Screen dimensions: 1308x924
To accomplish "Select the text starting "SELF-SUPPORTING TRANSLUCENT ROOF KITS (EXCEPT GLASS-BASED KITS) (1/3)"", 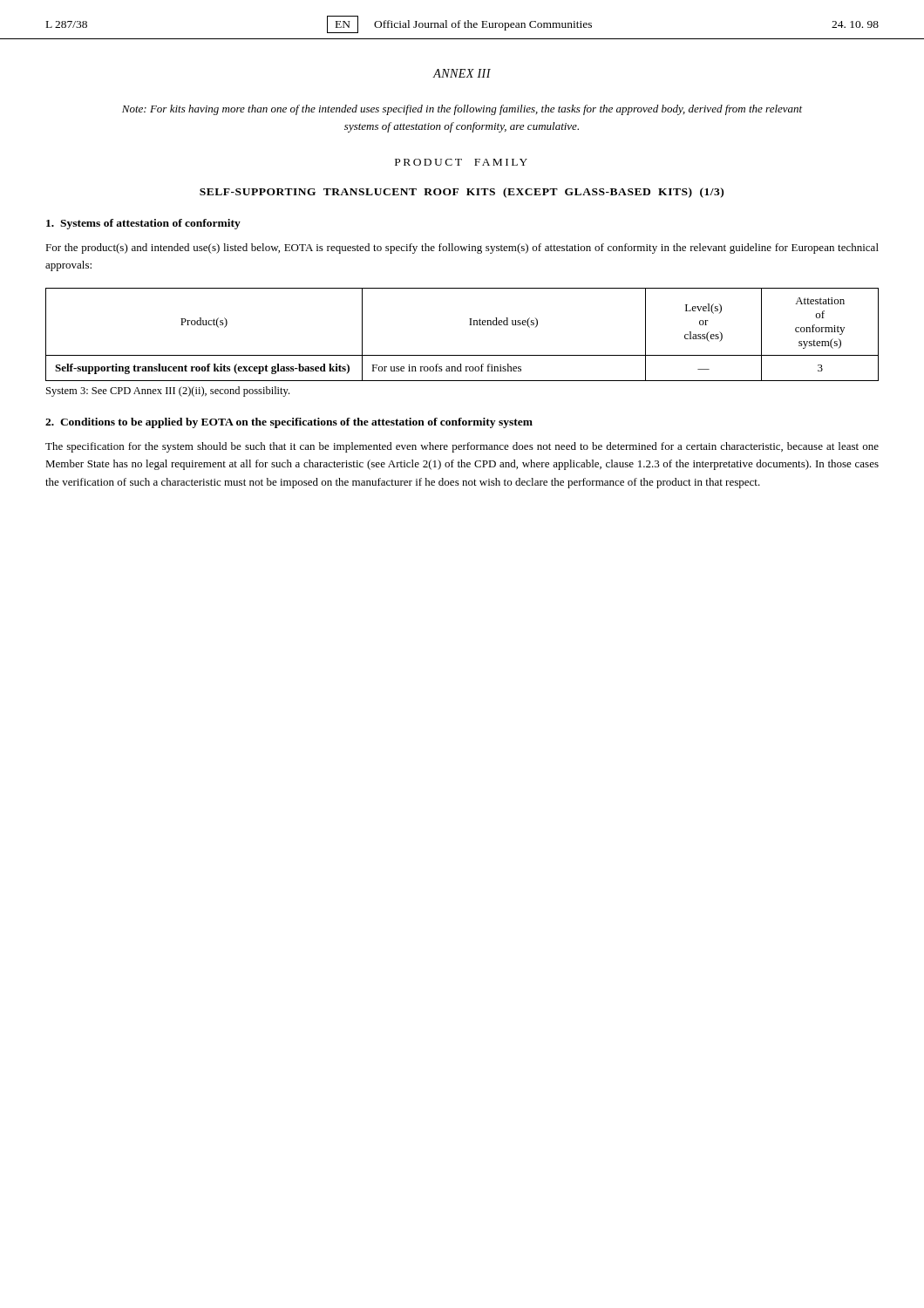I will coord(462,191).
